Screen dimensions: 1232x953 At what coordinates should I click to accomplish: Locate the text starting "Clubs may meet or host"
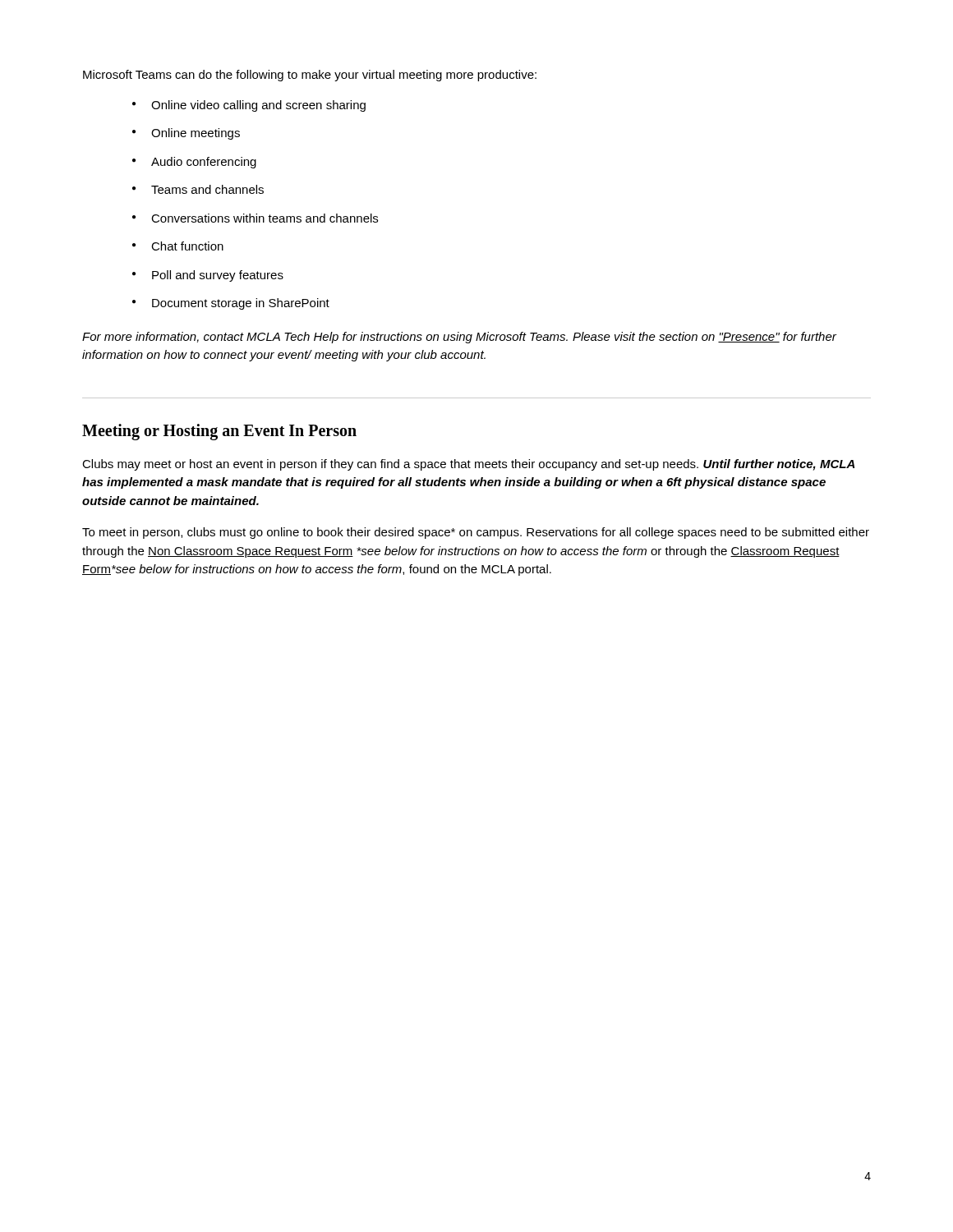point(469,482)
